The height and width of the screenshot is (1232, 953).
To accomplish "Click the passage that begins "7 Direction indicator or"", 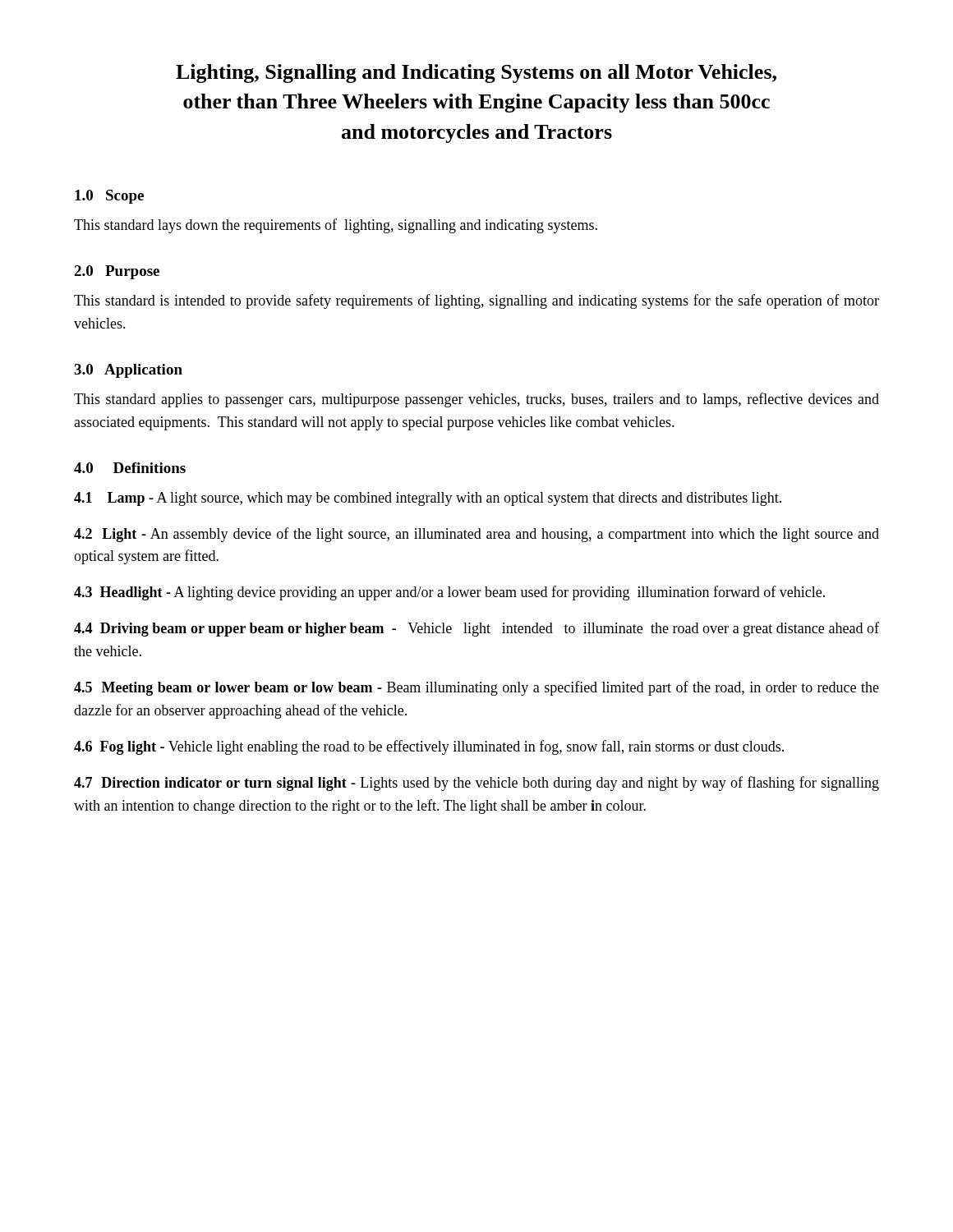I will click(x=476, y=794).
